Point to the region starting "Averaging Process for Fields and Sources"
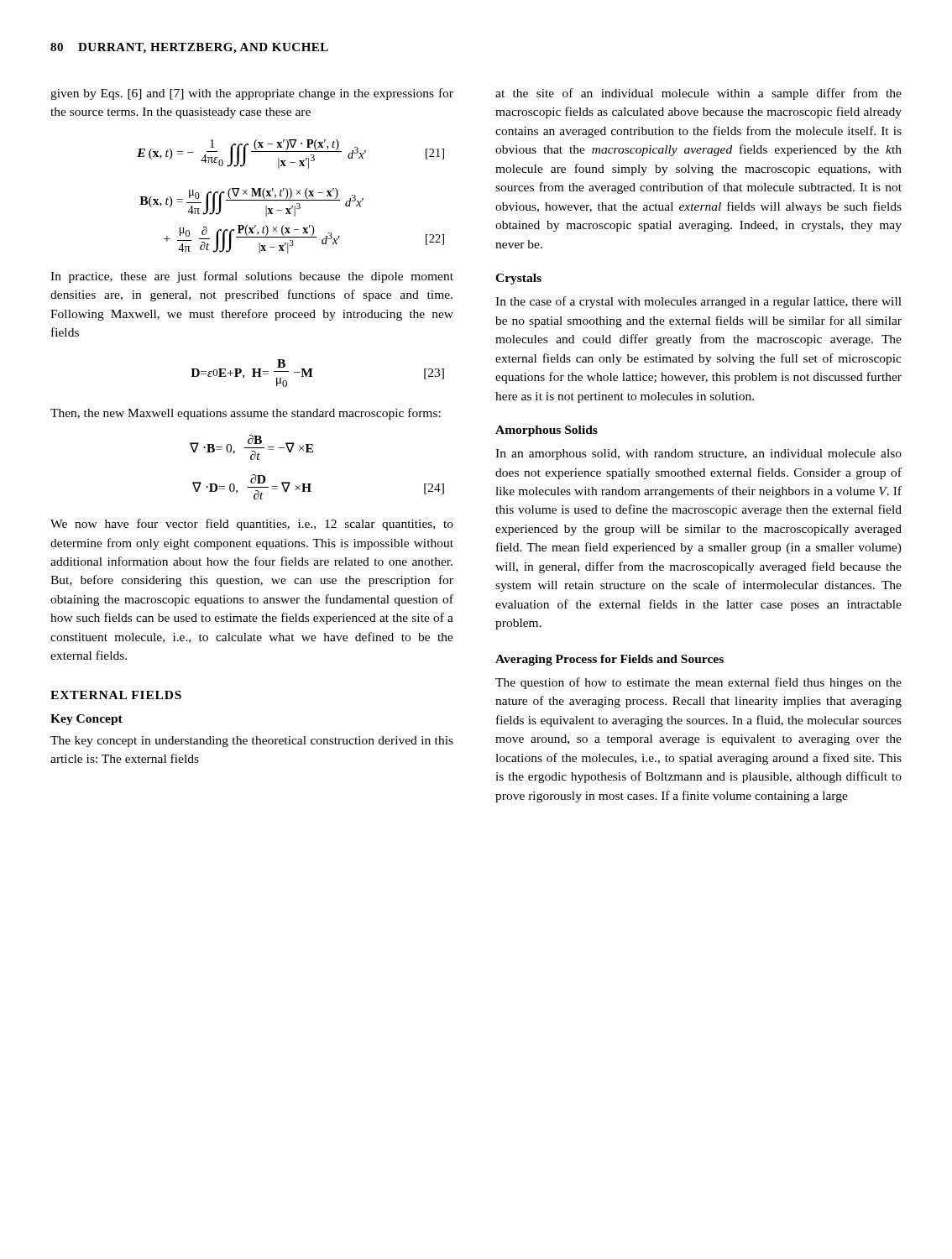 tap(610, 658)
